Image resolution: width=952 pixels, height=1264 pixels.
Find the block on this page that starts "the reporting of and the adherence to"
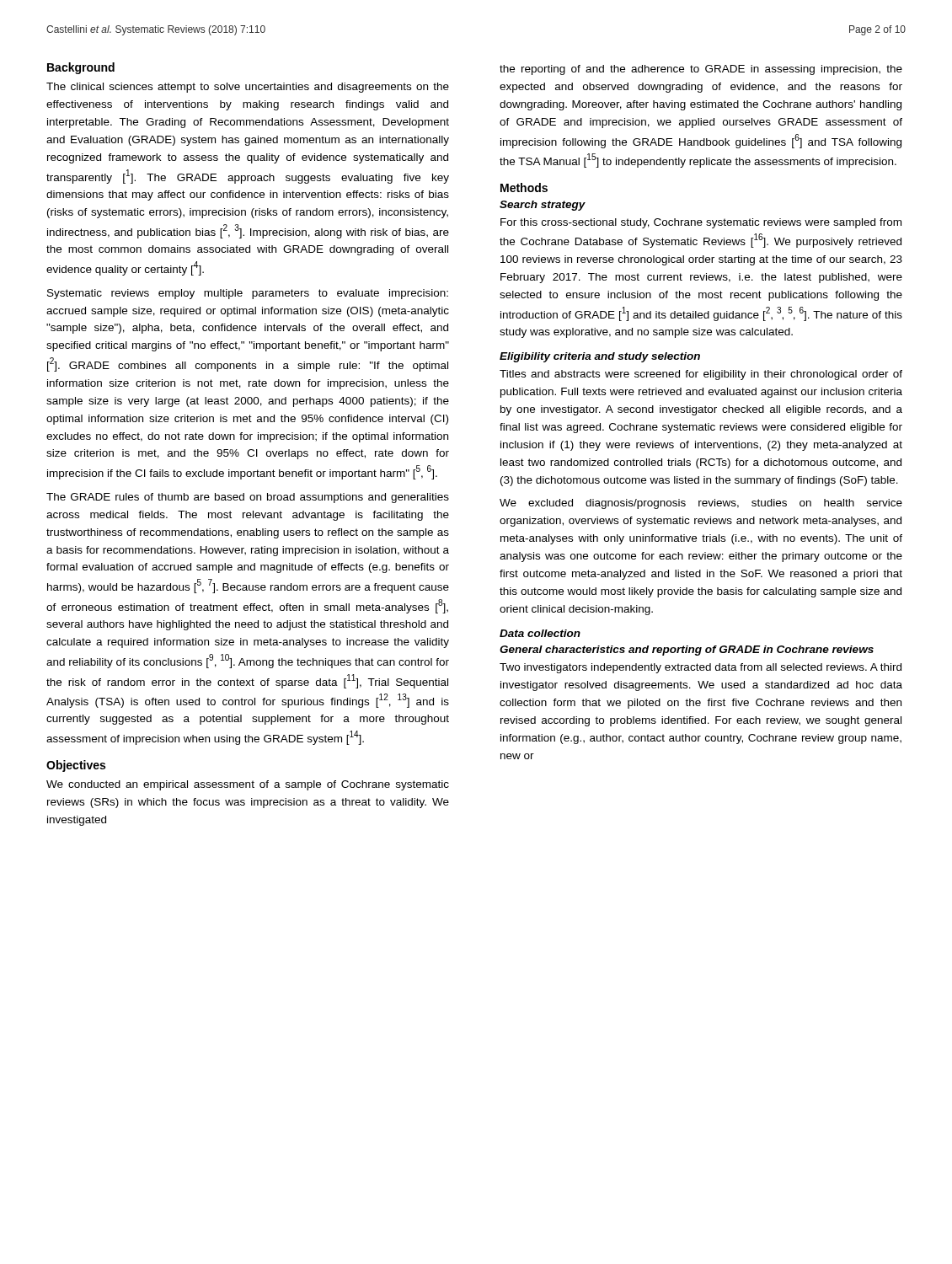tap(701, 116)
